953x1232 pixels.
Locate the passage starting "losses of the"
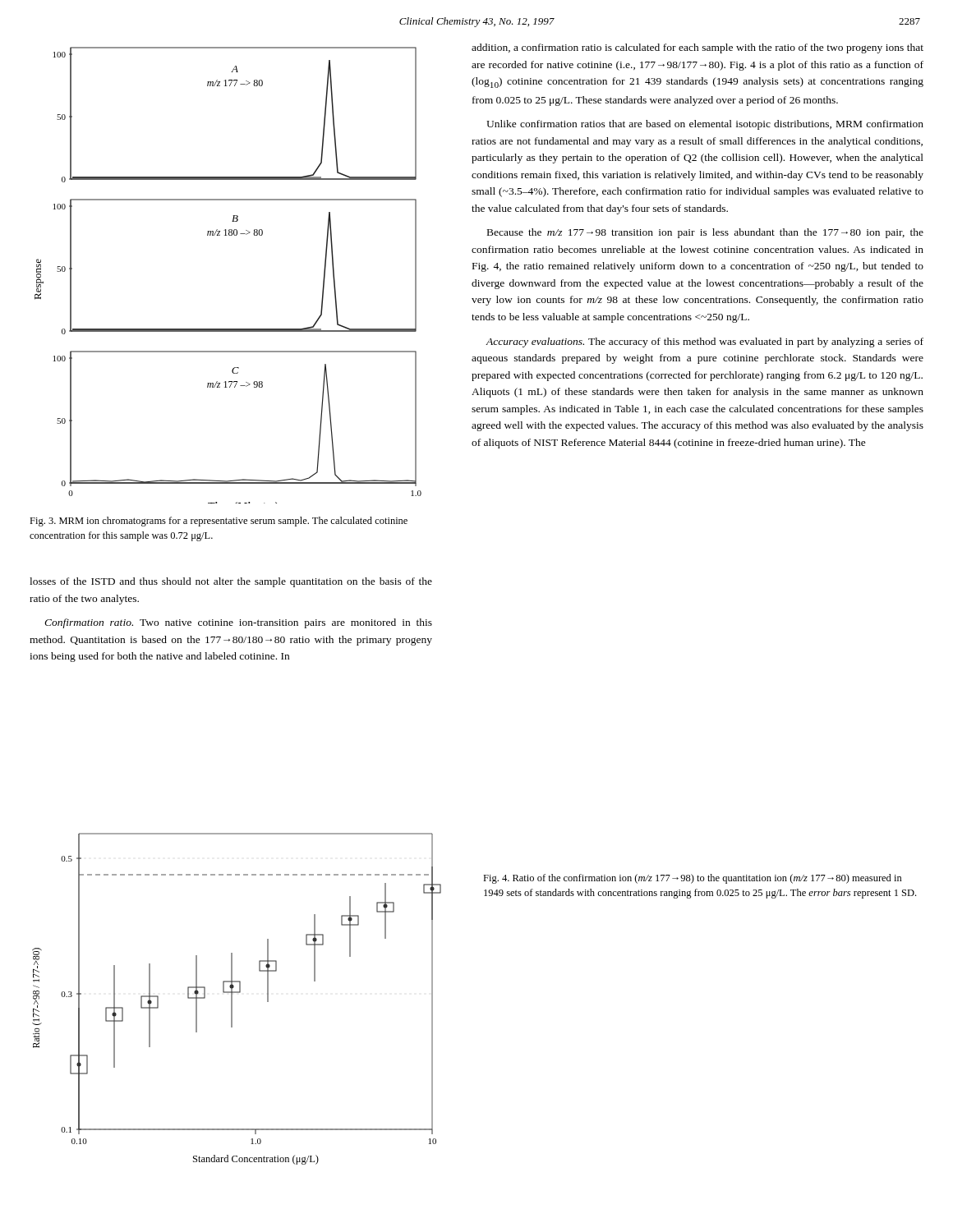[231, 619]
